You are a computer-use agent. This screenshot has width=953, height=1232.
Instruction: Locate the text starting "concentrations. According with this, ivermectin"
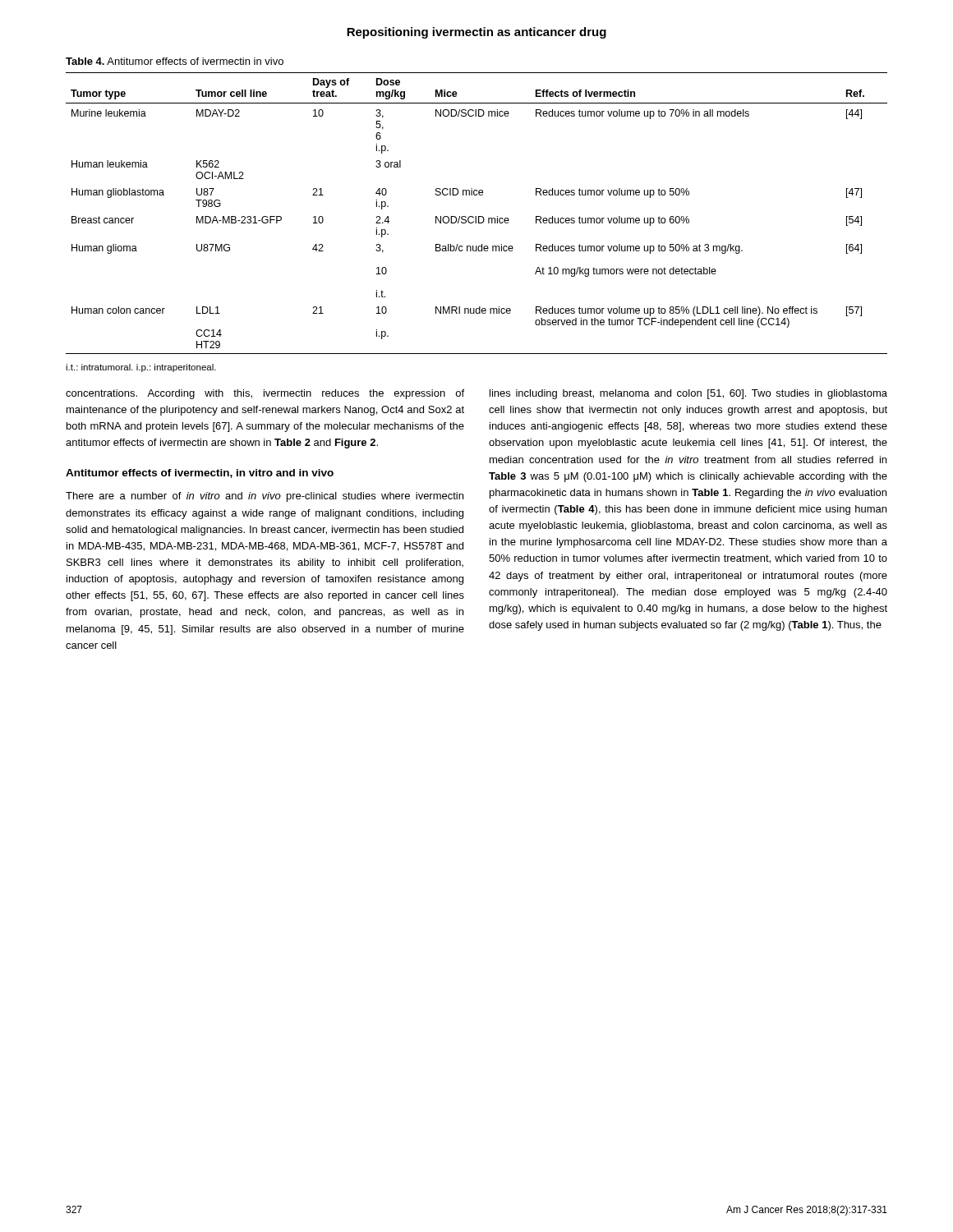[x=265, y=418]
